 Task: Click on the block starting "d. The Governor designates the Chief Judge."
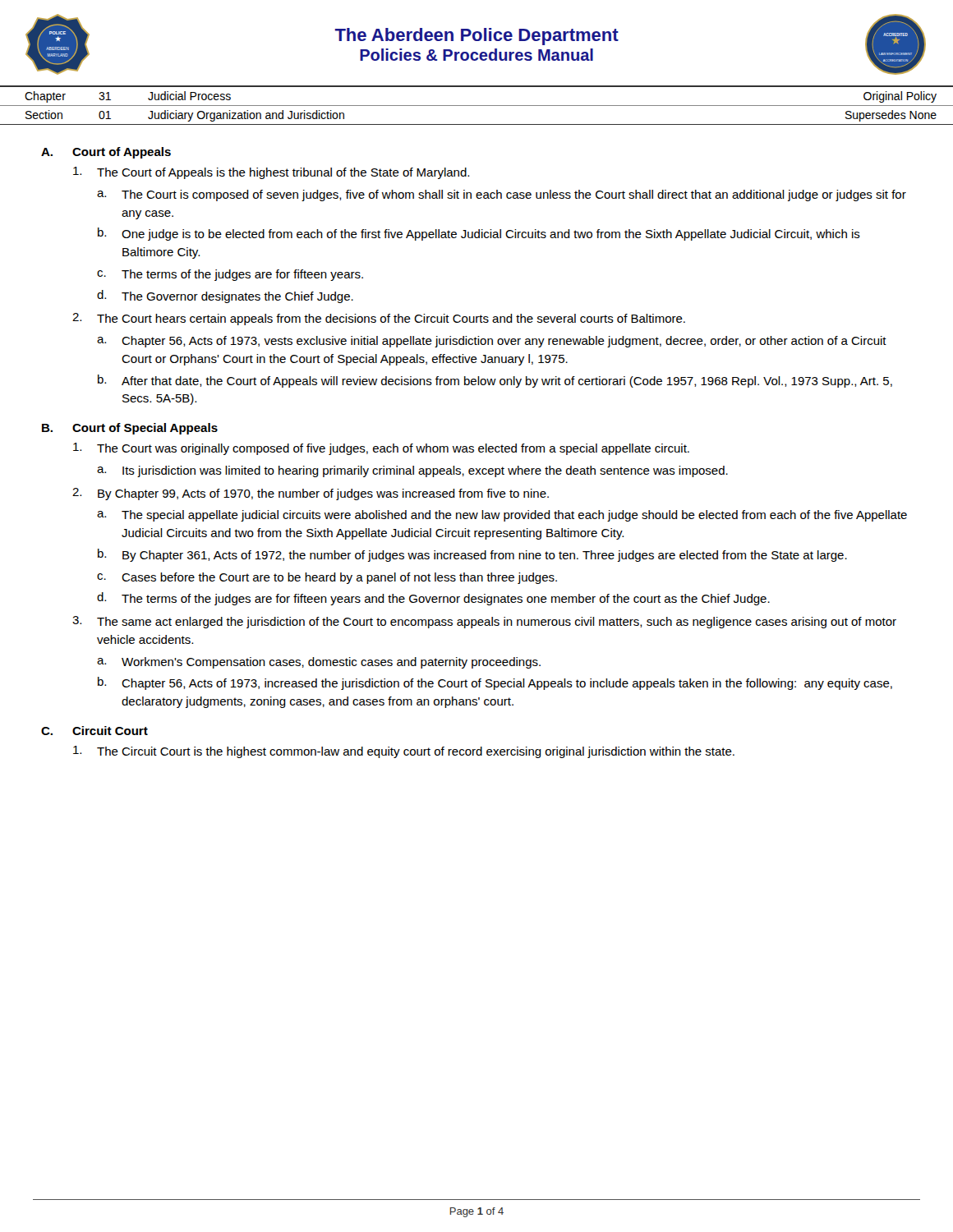click(225, 297)
